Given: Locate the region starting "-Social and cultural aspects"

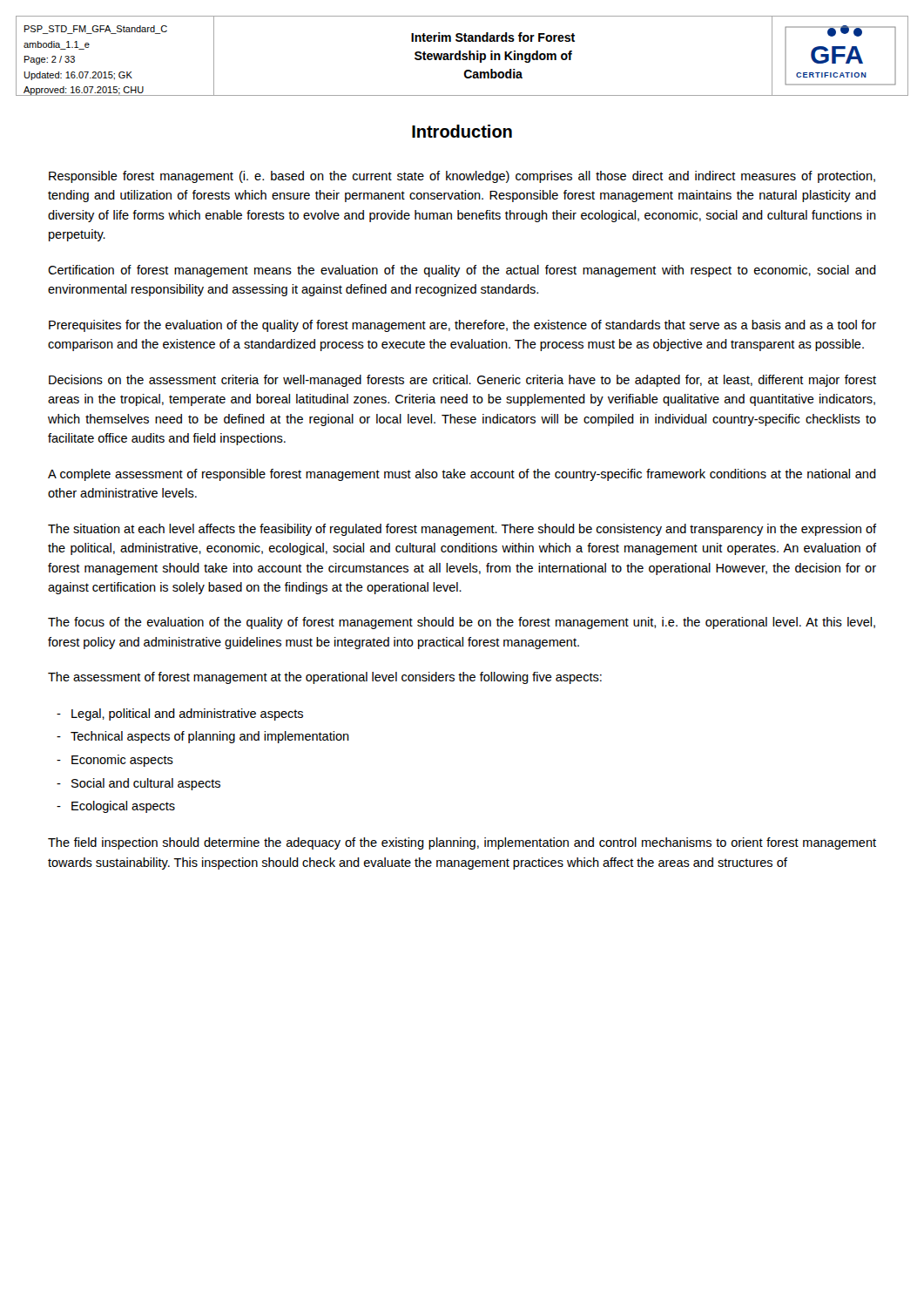Looking at the screenshot, I should (x=139, y=783).
